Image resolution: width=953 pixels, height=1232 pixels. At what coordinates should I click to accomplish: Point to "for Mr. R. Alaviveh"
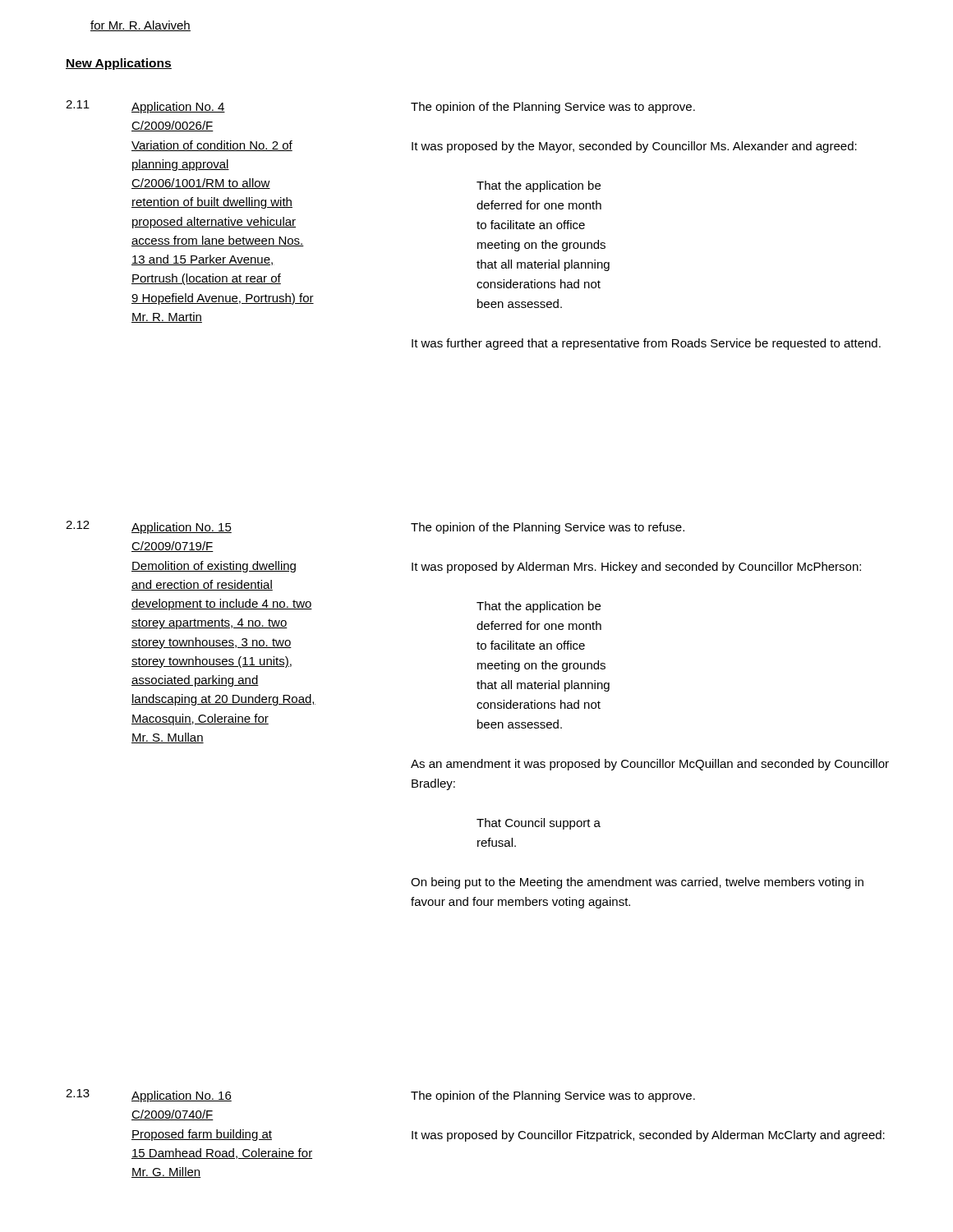[x=140, y=25]
